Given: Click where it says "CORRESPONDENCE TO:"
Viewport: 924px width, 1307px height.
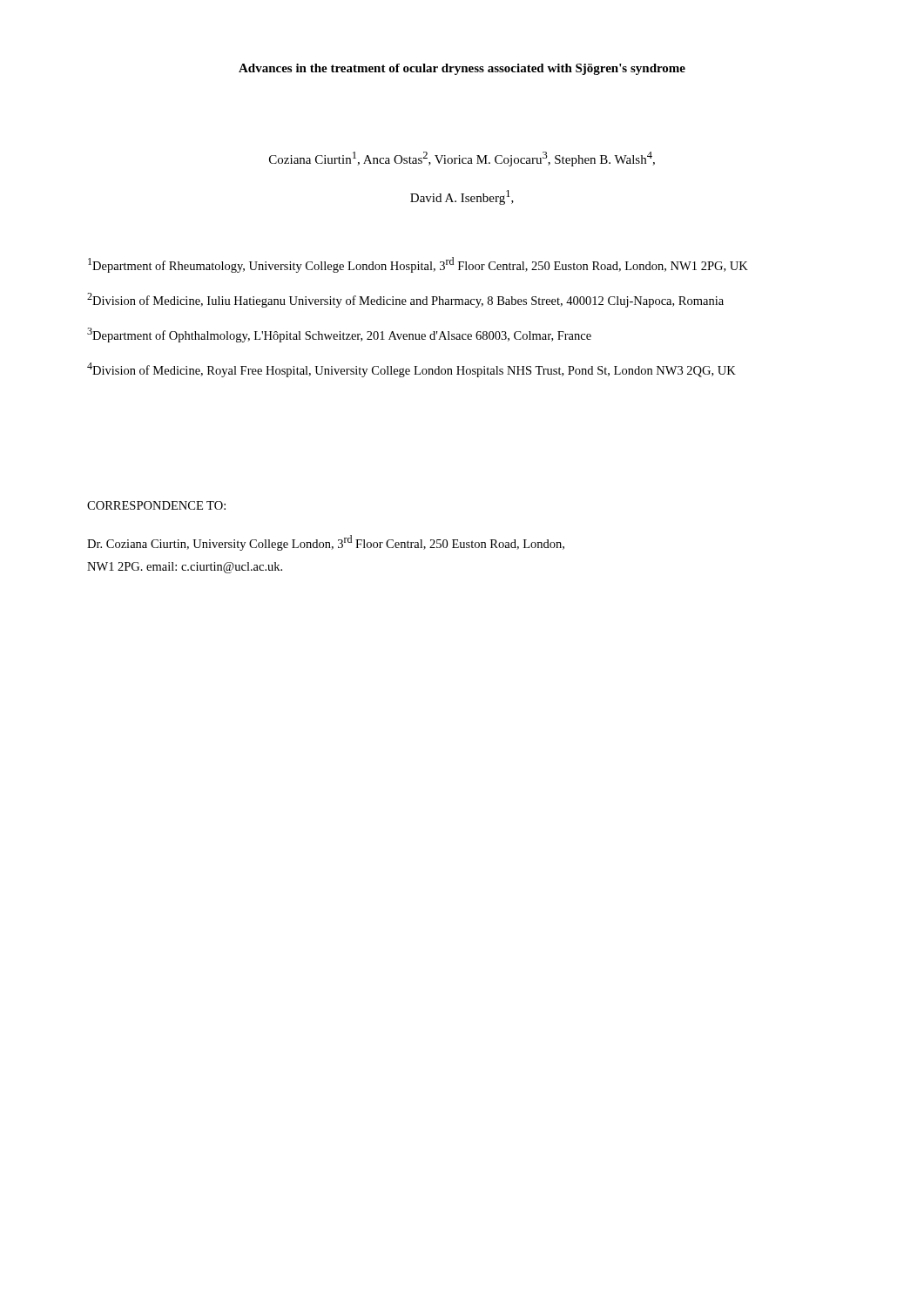Looking at the screenshot, I should point(157,505).
